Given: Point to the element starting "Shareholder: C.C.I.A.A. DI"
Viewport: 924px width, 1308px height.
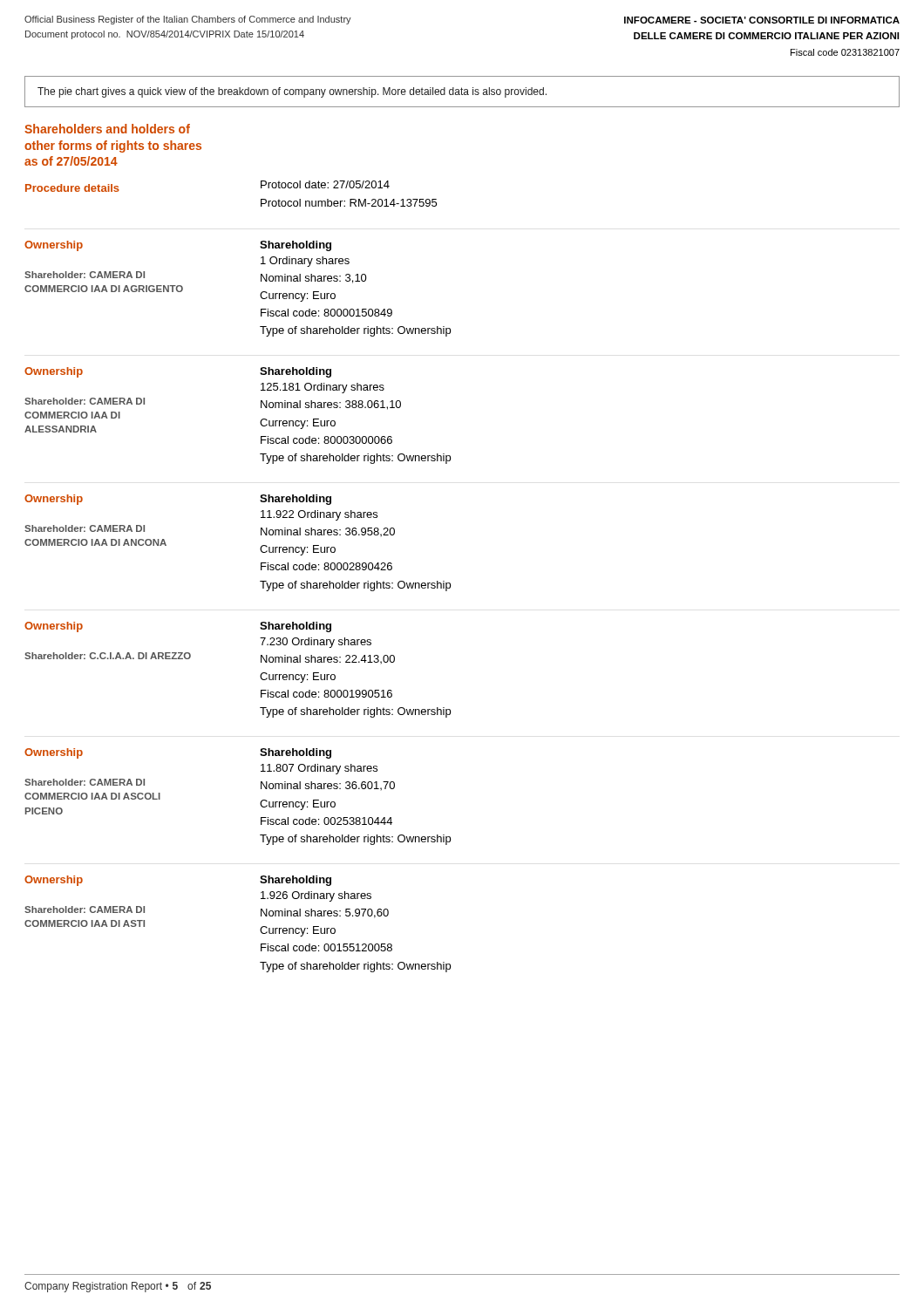Looking at the screenshot, I should 108,655.
